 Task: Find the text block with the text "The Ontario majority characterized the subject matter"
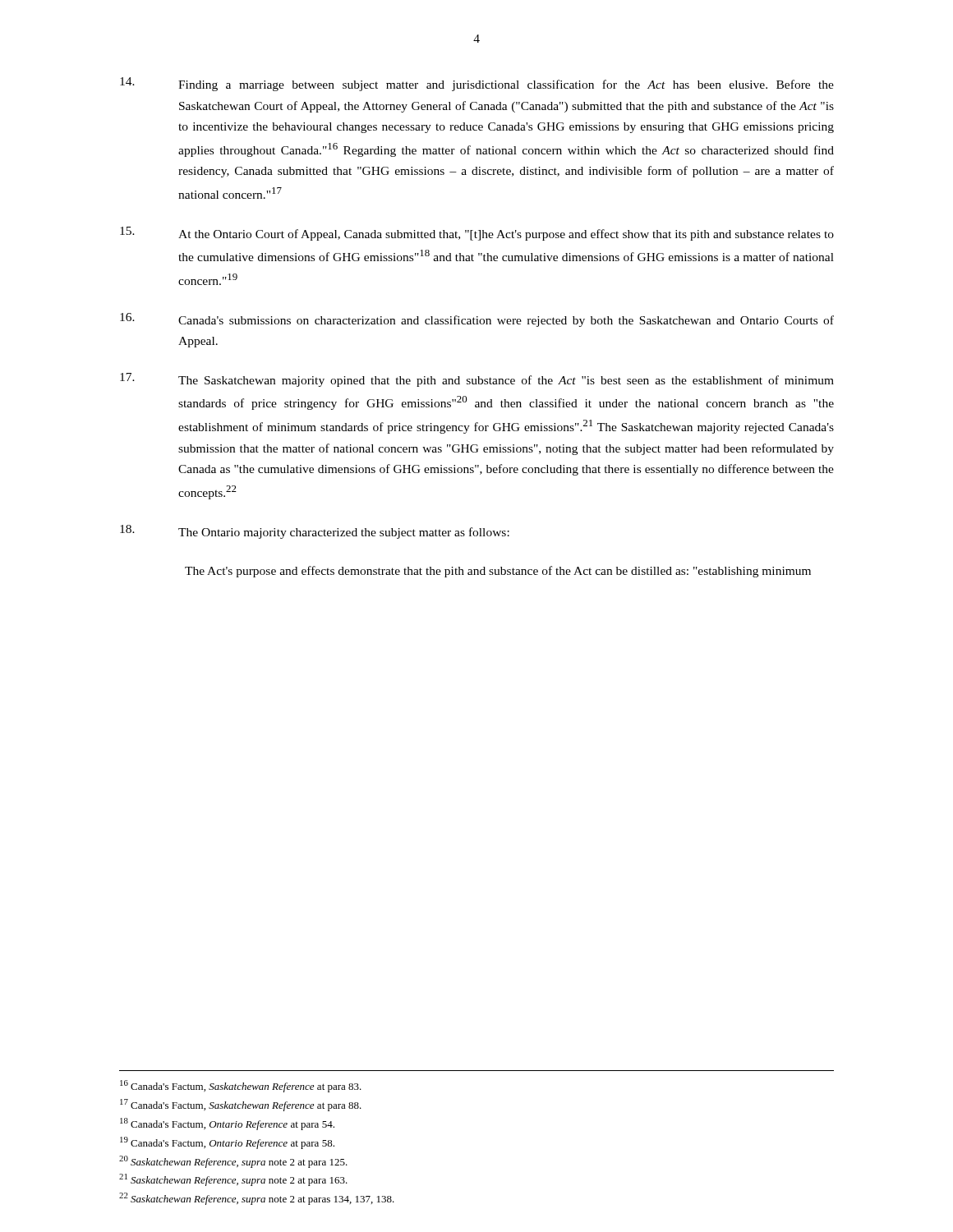tap(476, 532)
